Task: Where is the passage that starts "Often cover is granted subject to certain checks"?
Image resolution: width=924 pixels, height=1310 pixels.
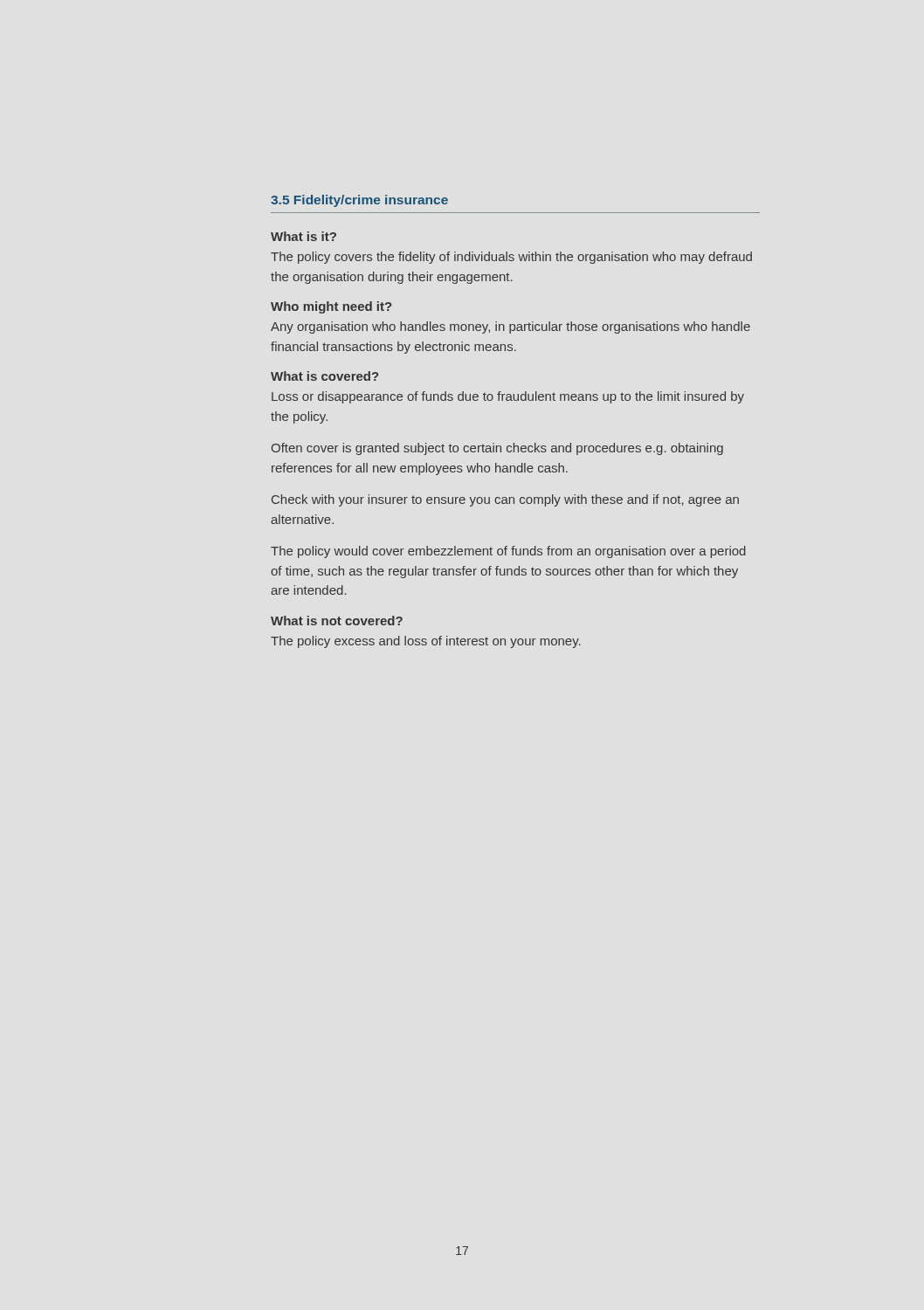Action: tap(497, 457)
